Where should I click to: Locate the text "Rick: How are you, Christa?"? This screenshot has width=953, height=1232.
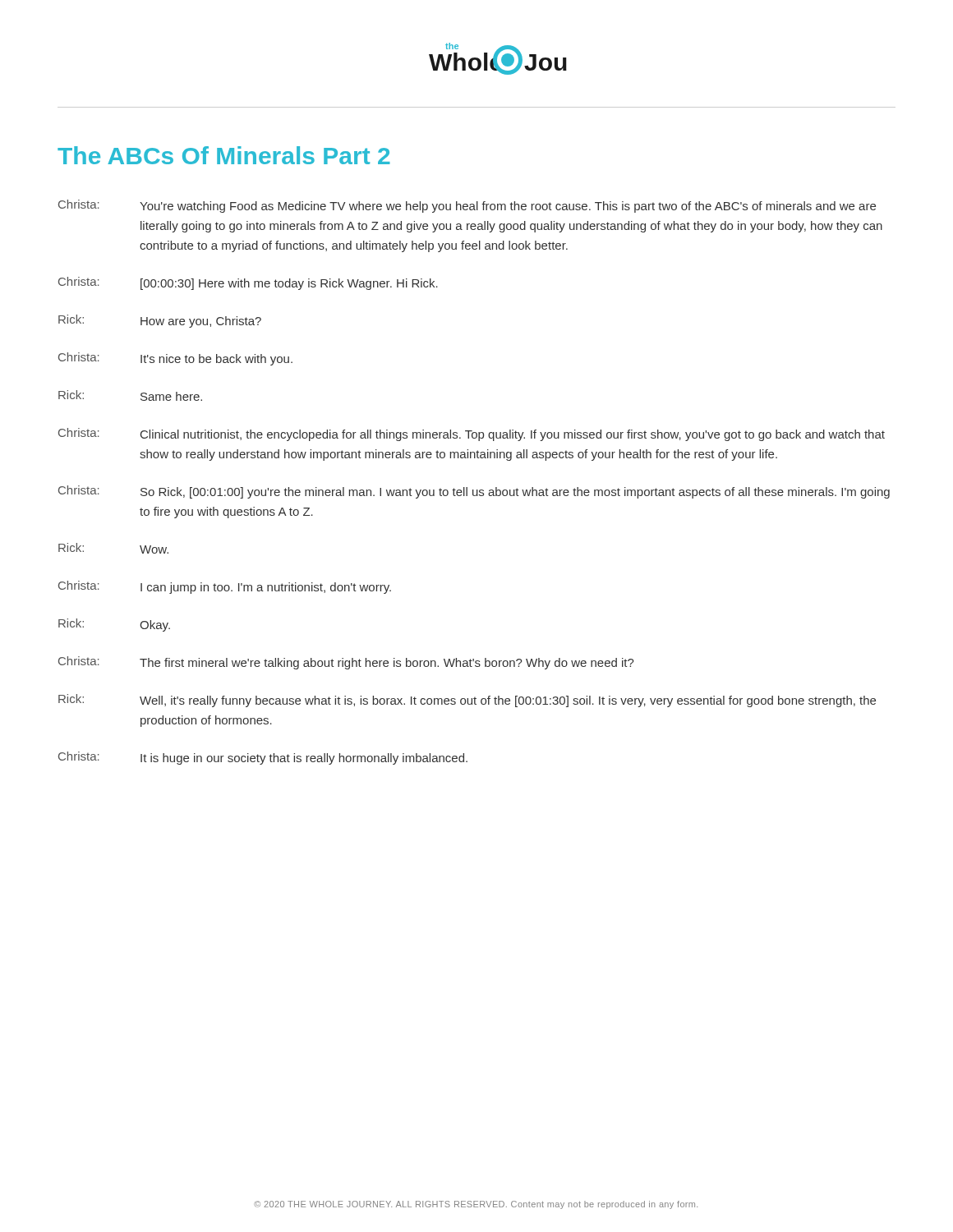[160, 321]
